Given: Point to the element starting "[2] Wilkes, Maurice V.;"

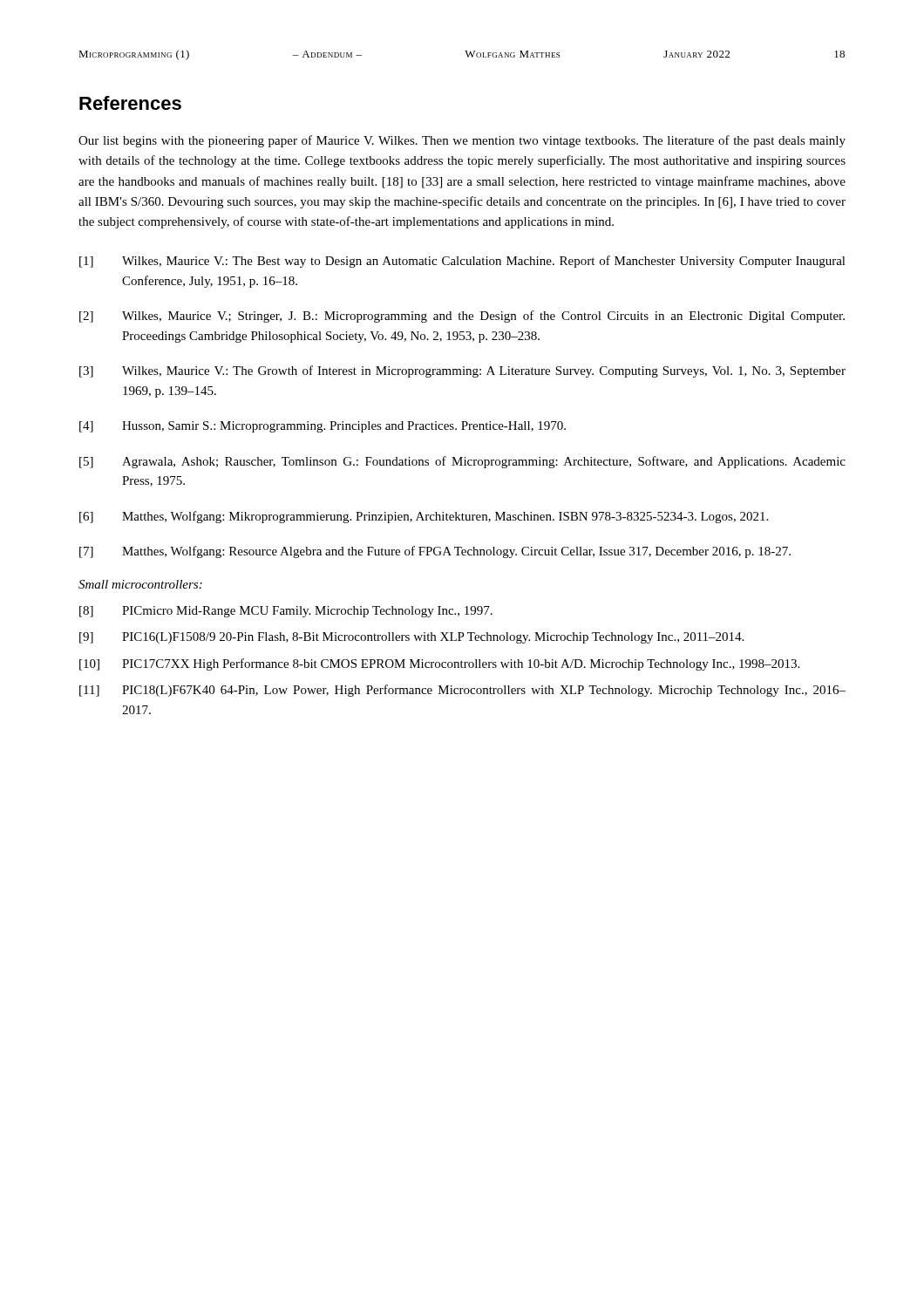Looking at the screenshot, I should click(462, 326).
